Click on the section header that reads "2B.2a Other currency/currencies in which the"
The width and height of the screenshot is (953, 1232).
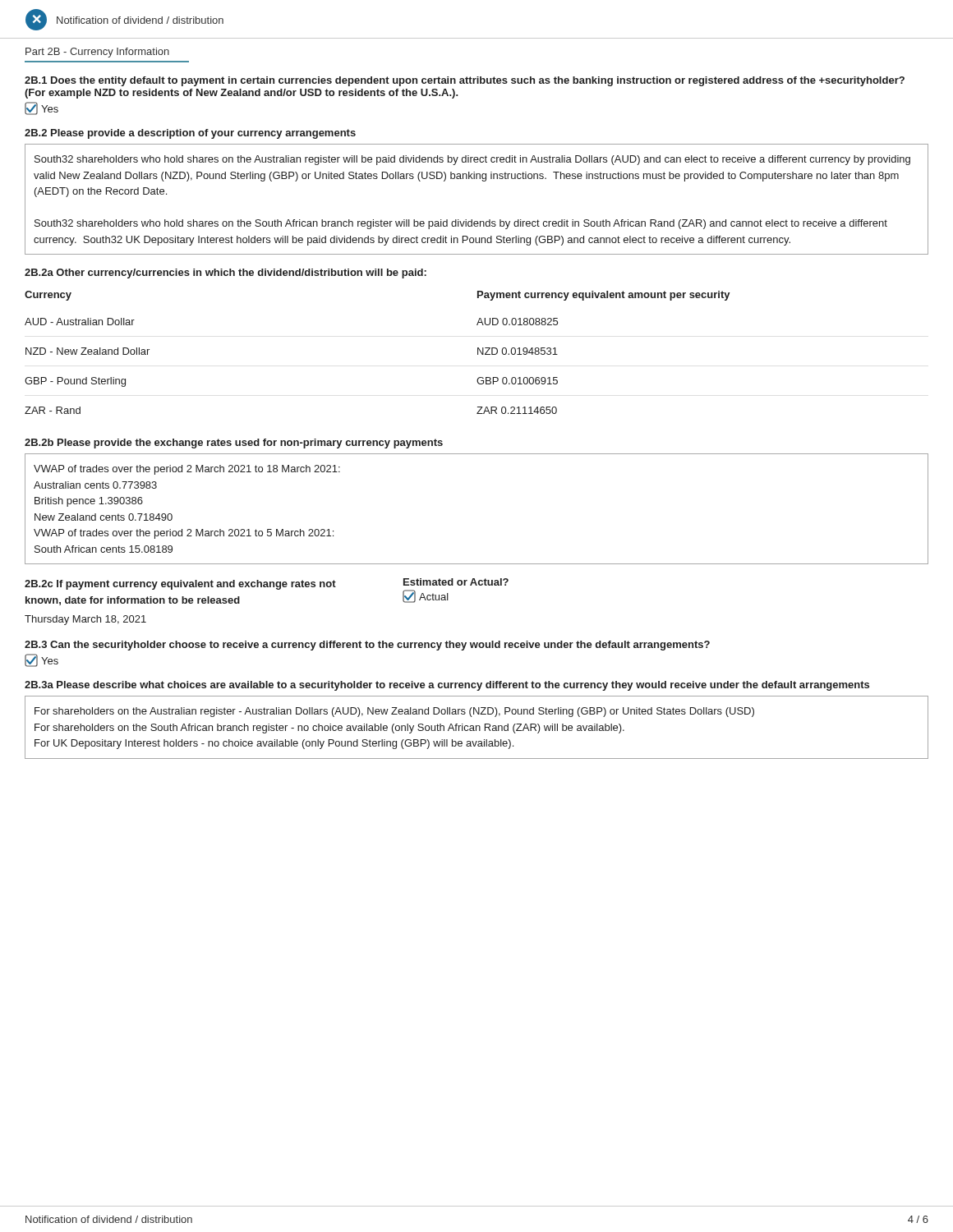226,272
